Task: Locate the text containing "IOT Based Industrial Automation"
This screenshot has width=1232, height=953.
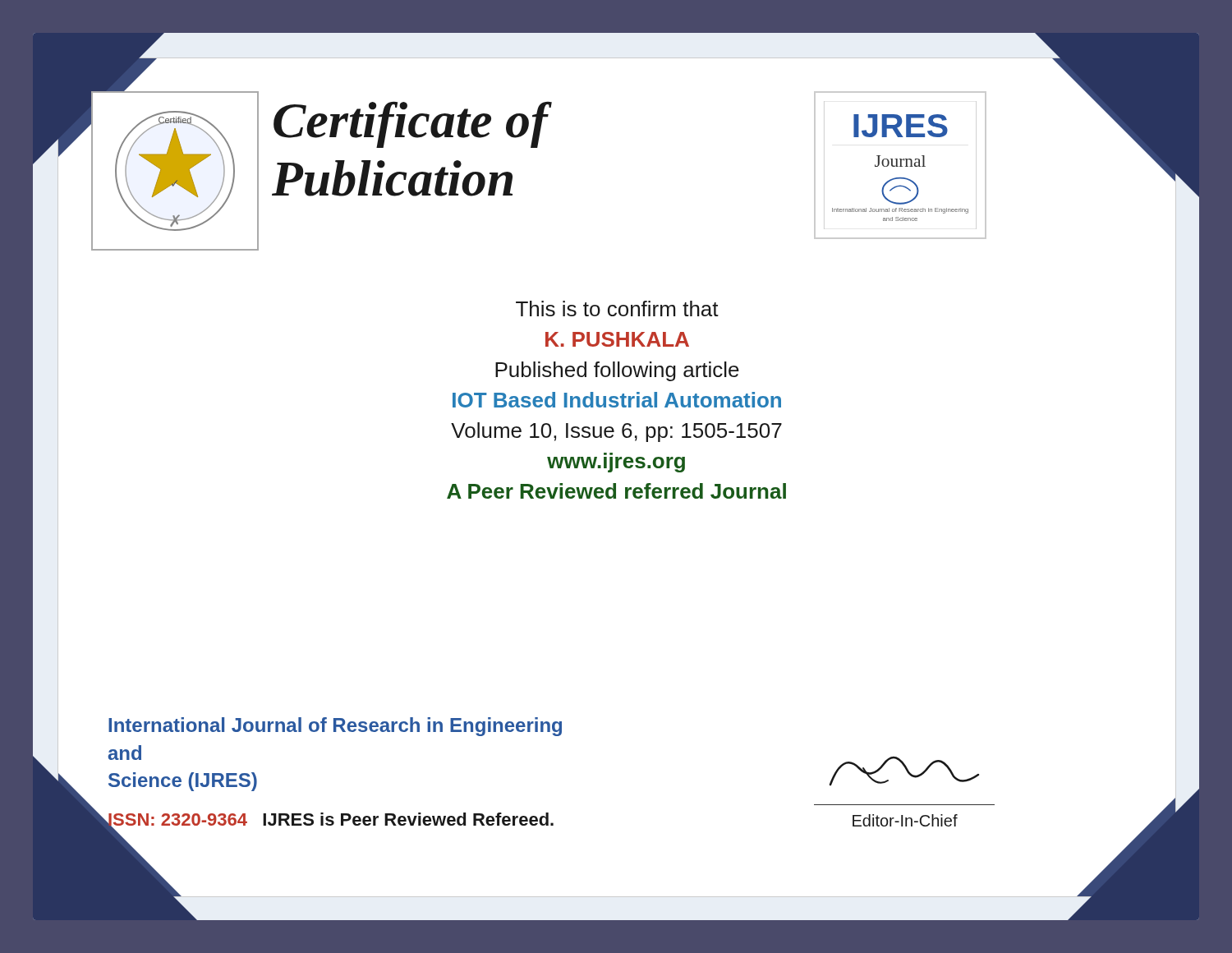Action: pyautogui.click(x=617, y=400)
